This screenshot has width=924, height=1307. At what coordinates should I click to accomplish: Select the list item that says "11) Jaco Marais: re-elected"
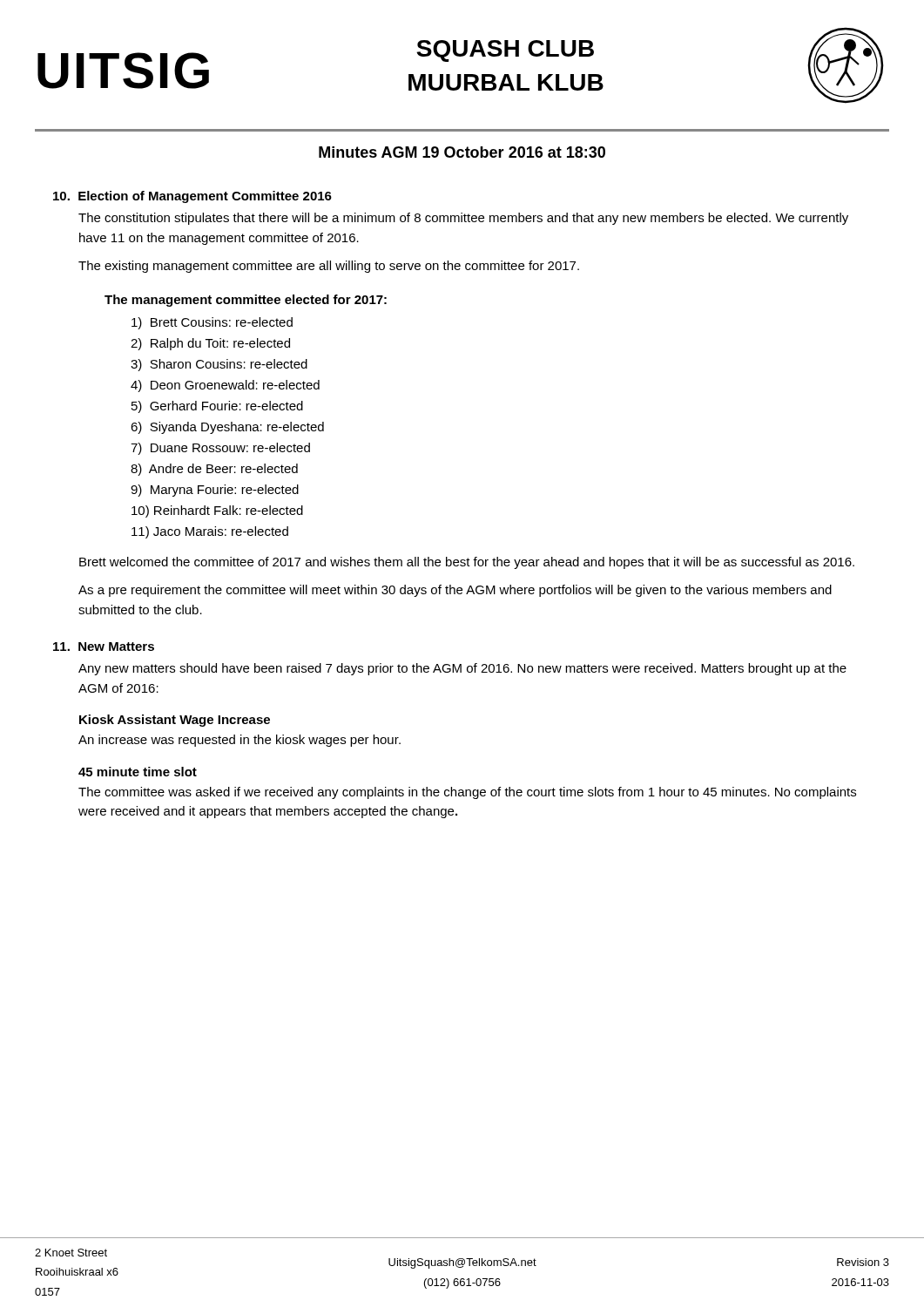(210, 531)
